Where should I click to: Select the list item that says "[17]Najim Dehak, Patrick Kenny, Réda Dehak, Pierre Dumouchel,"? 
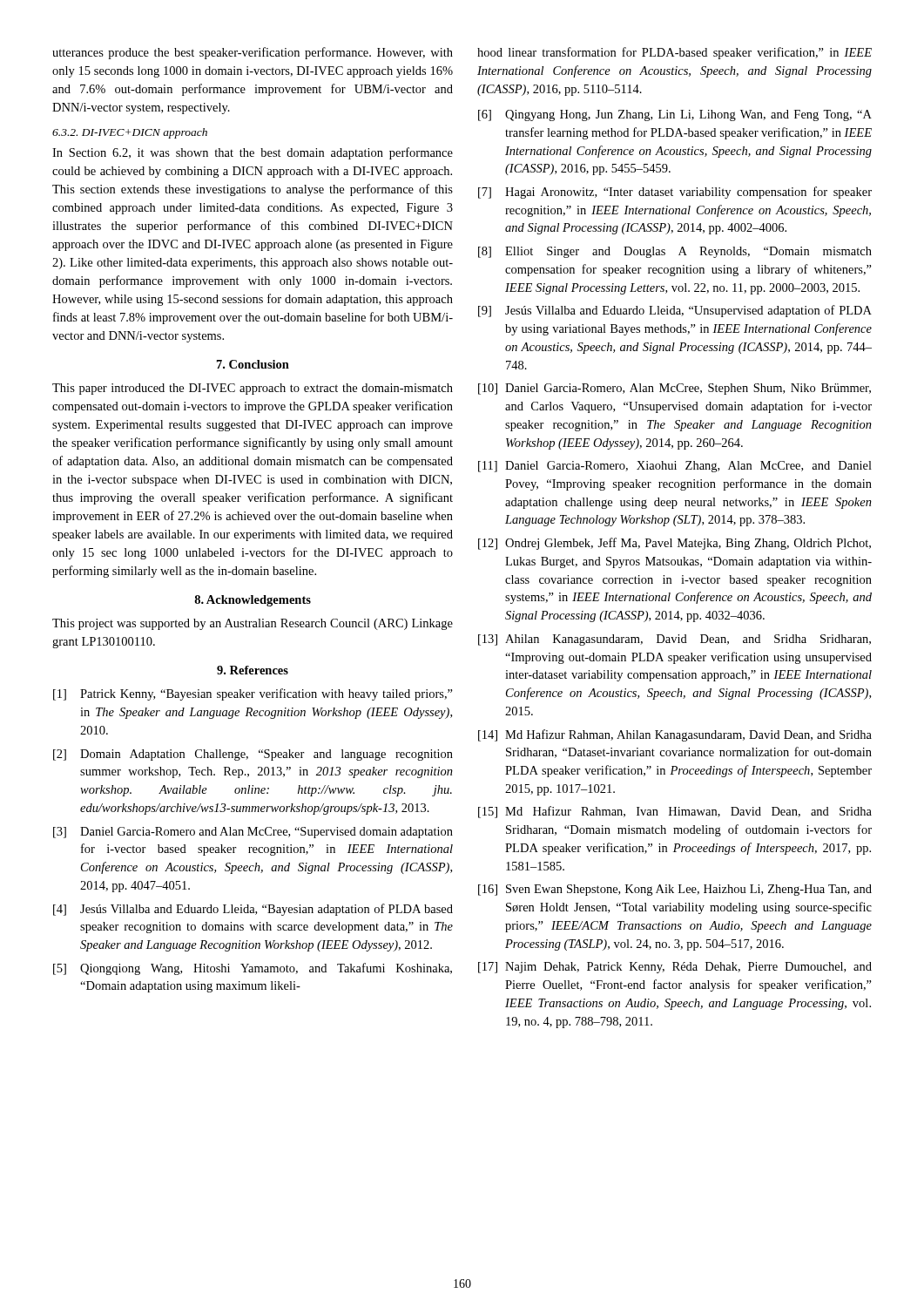pos(674,994)
